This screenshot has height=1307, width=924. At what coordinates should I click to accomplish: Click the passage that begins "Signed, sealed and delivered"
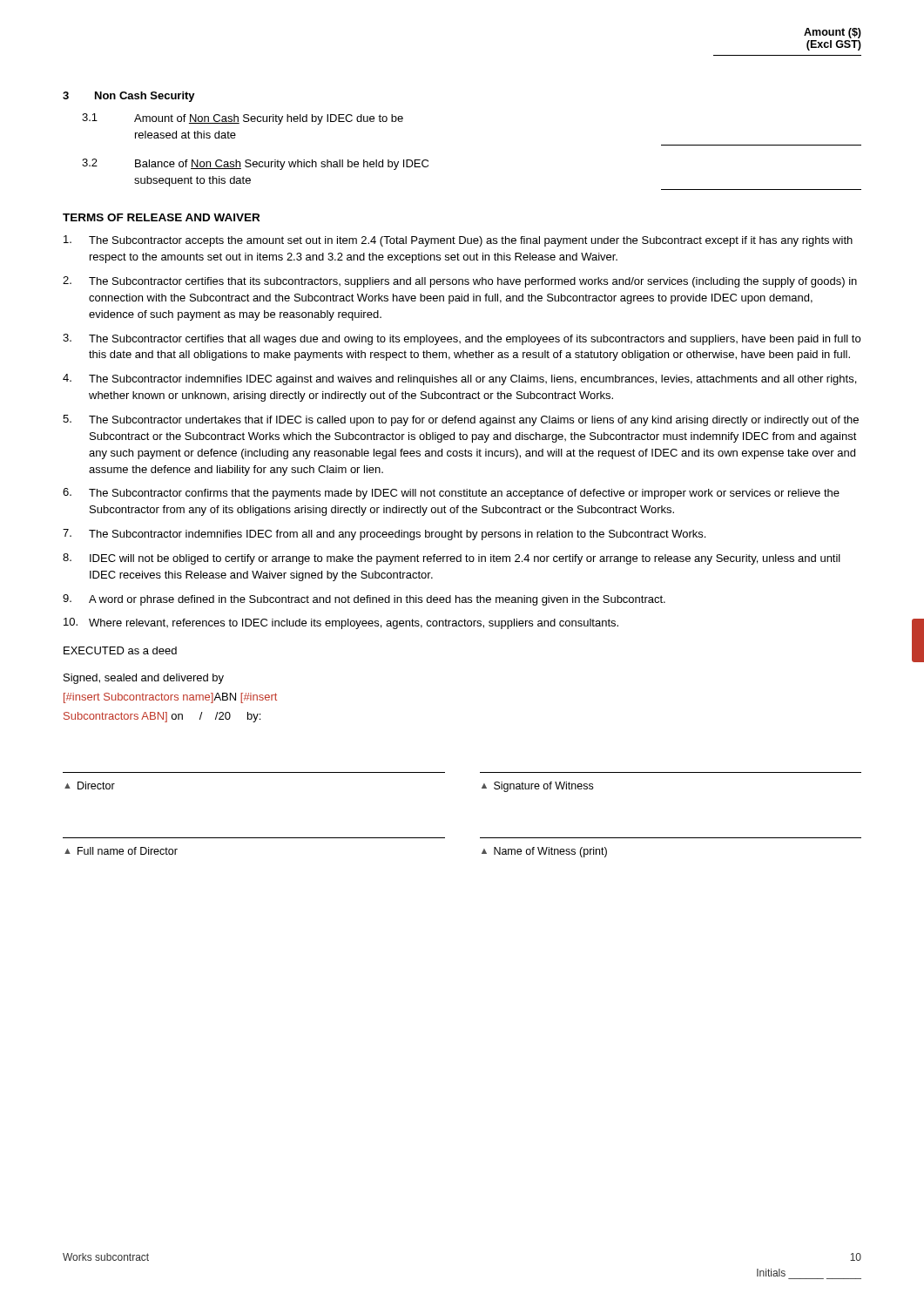pos(170,697)
